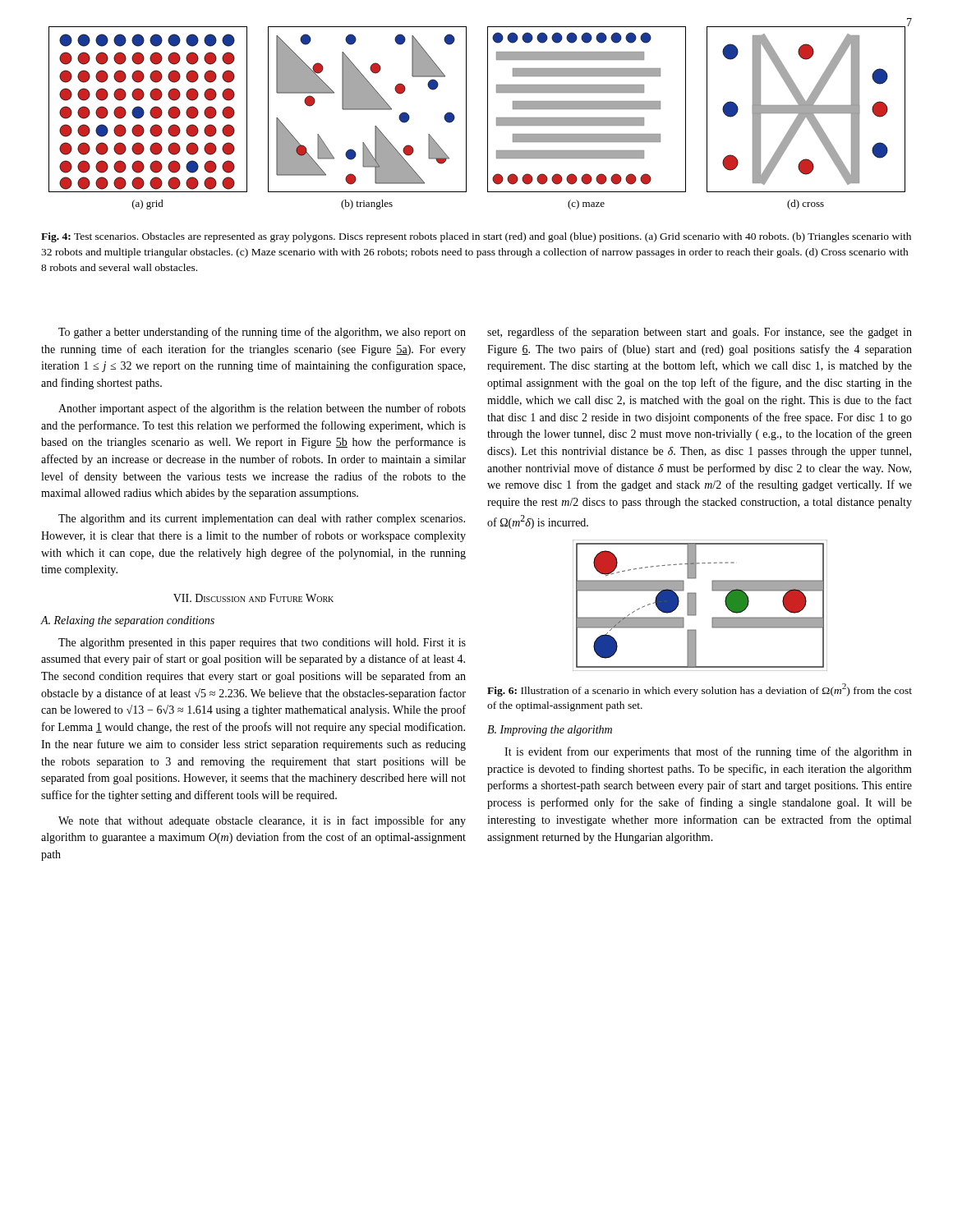Locate the element starting "It is evident from"
953x1232 pixels.
700,794
